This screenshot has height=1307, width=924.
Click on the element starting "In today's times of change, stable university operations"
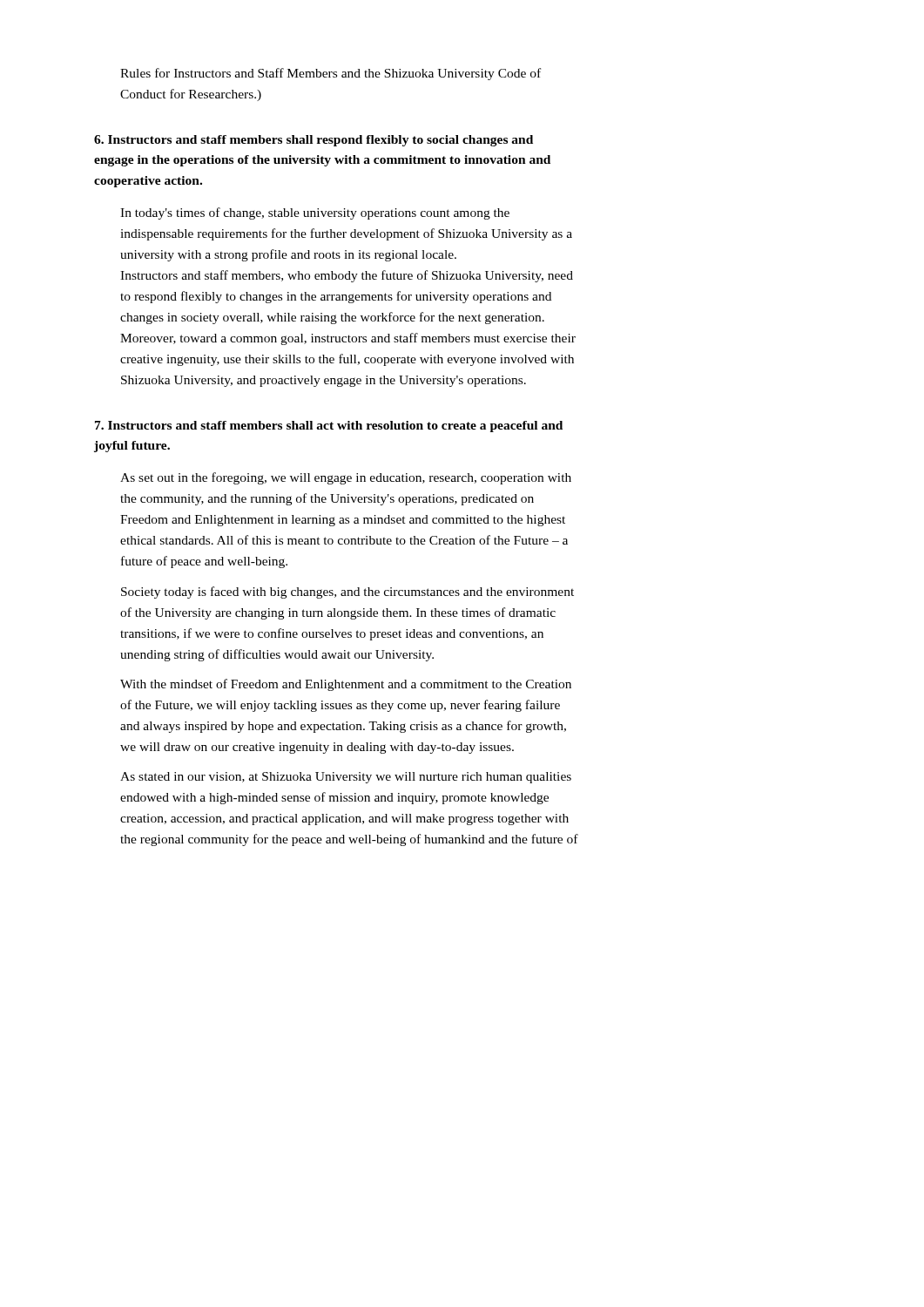click(x=346, y=233)
